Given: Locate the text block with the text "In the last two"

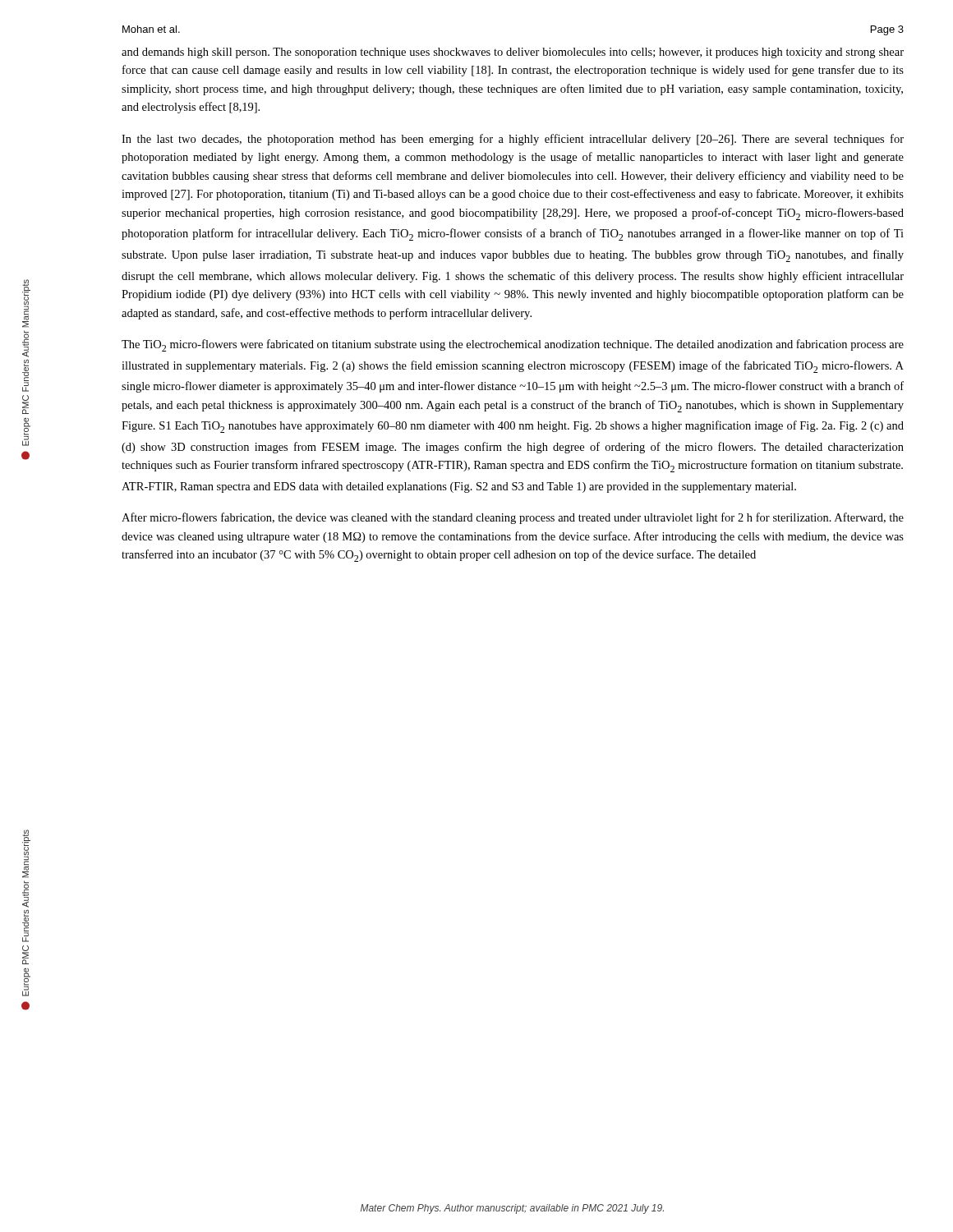Looking at the screenshot, I should 513,226.
